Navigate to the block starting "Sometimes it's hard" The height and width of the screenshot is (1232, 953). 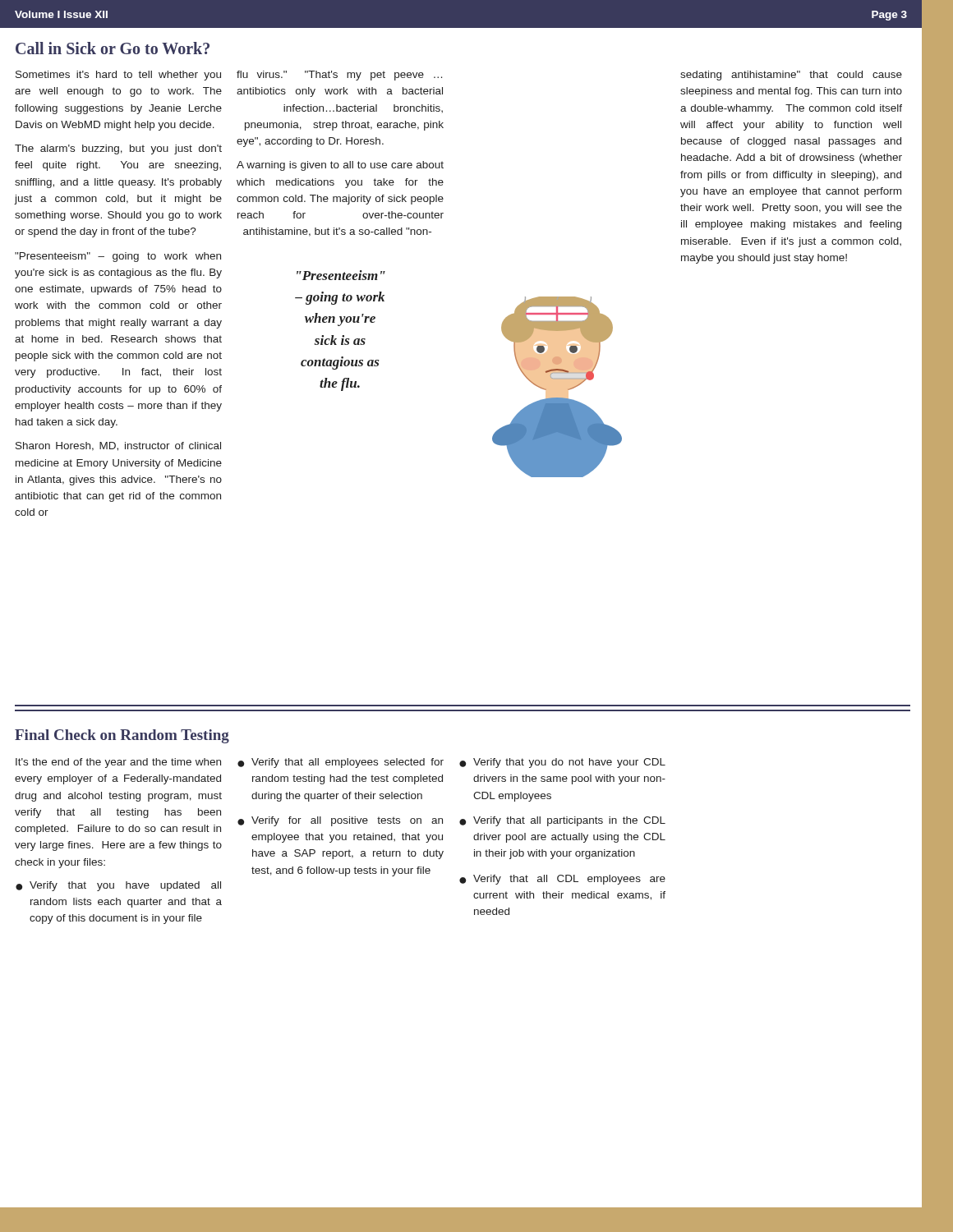coord(118,294)
